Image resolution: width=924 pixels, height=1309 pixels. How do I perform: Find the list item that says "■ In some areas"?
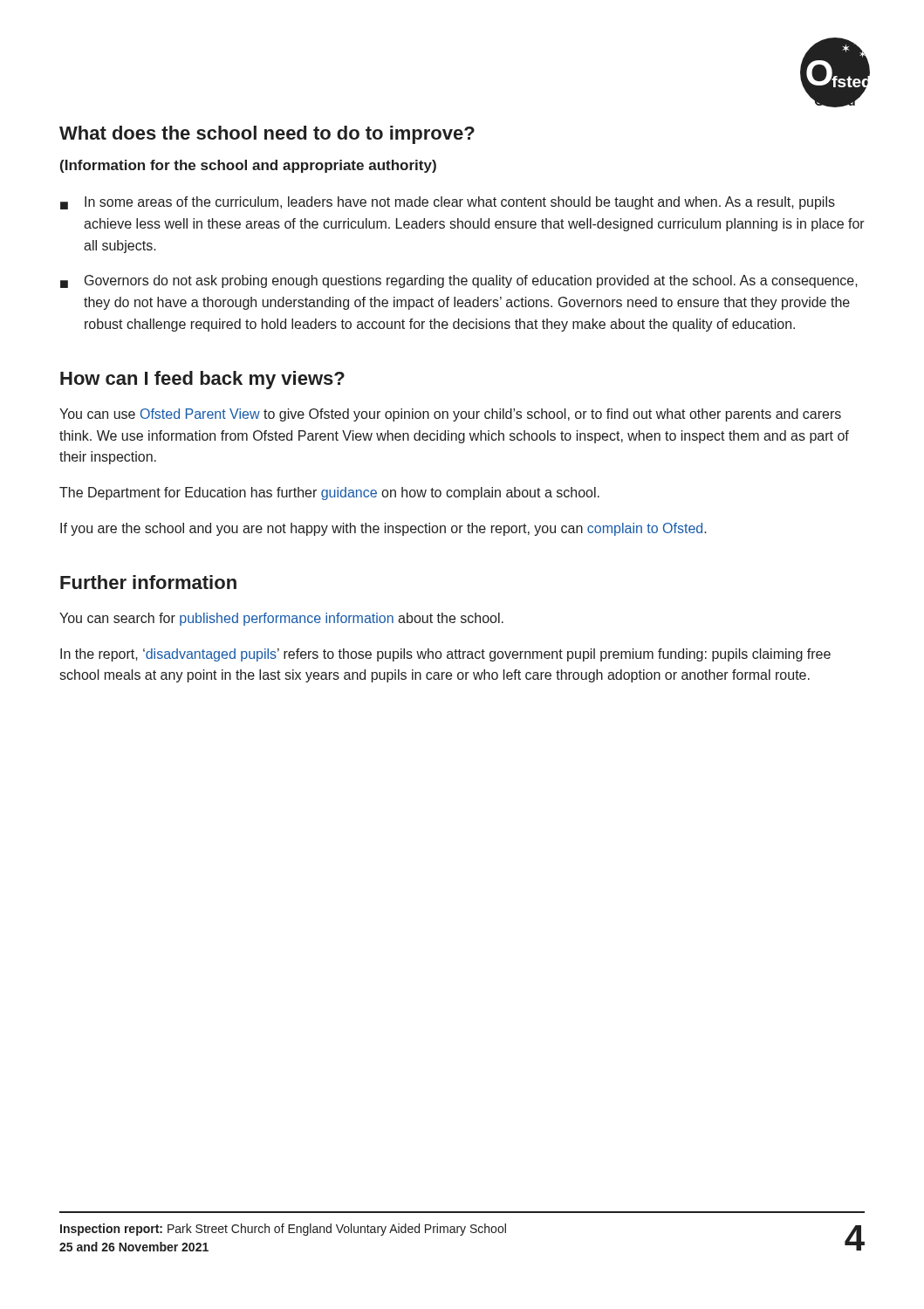tap(462, 224)
